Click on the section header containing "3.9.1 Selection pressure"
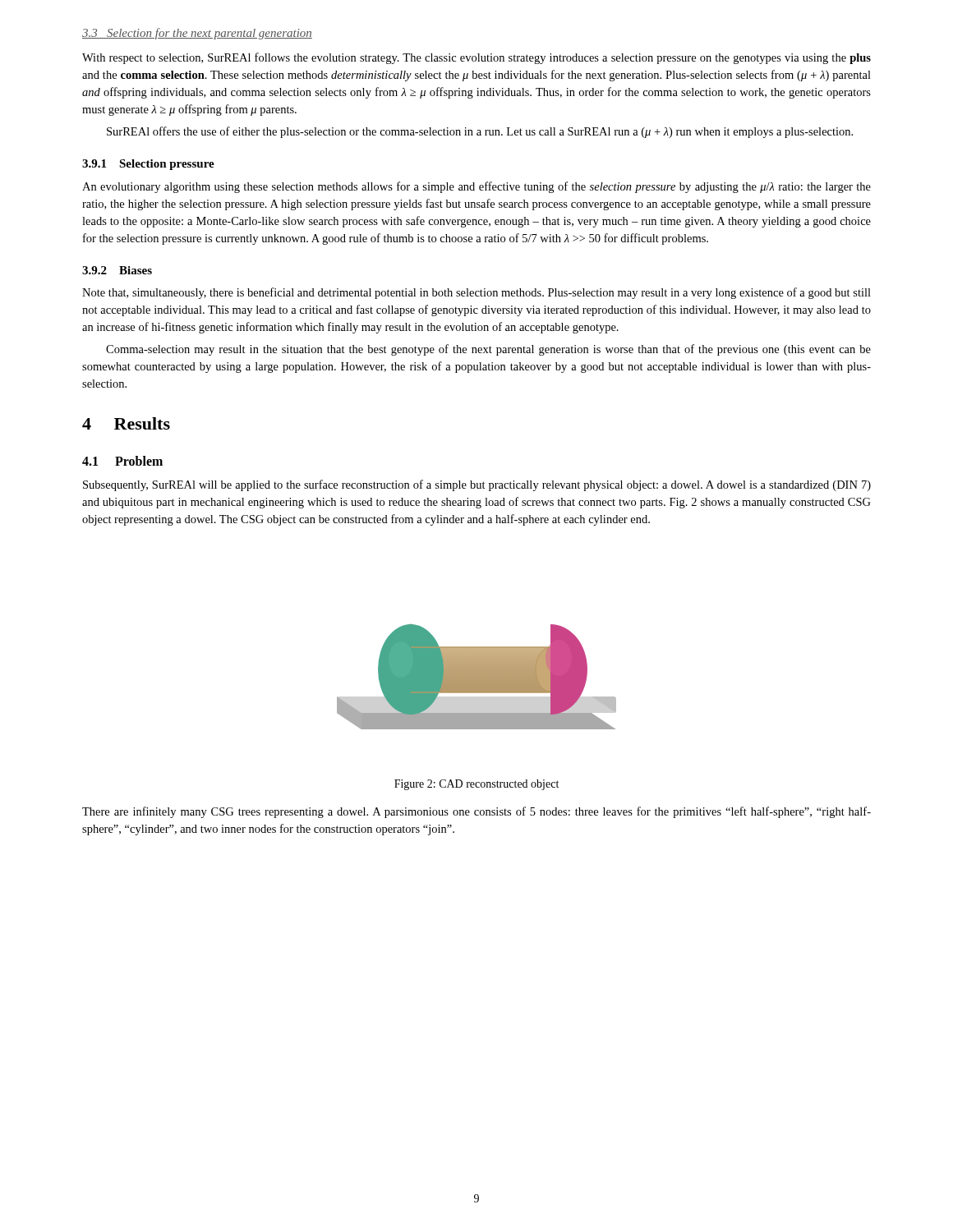This screenshot has height=1232, width=953. 148,163
